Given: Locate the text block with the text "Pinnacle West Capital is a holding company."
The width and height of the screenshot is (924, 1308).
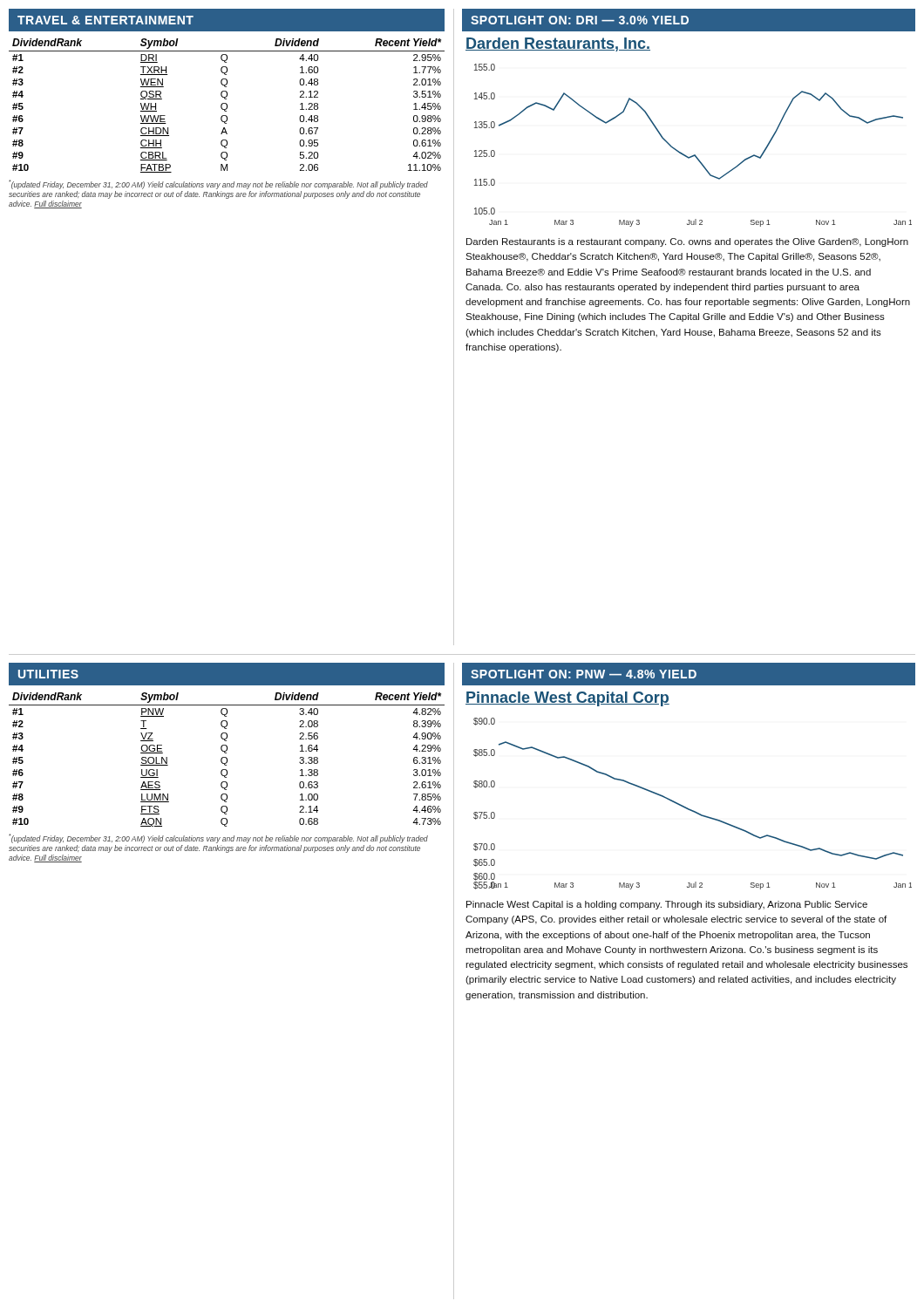Looking at the screenshot, I should click(687, 949).
